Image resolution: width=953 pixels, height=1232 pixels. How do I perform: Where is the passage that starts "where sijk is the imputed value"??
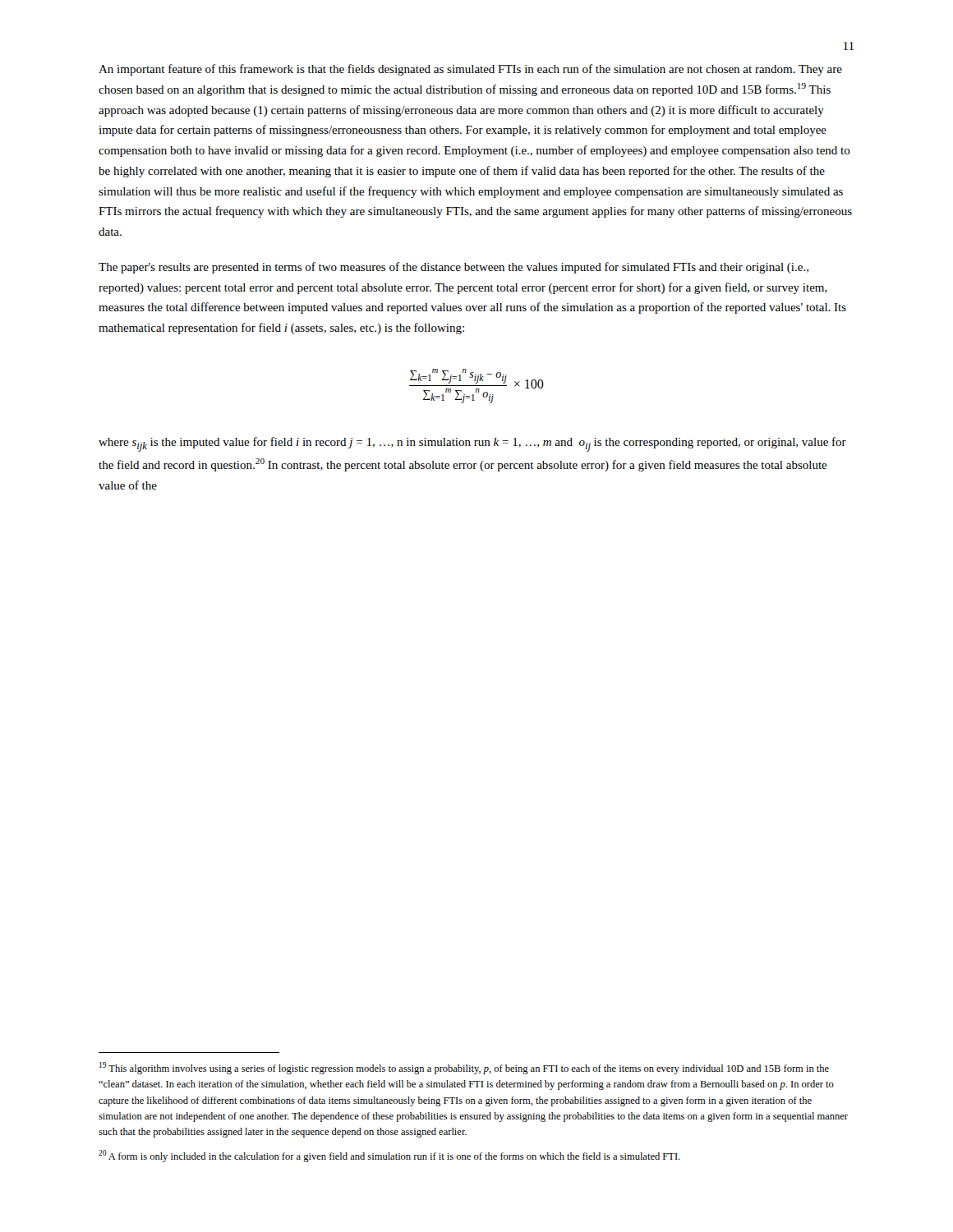click(472, 464)
